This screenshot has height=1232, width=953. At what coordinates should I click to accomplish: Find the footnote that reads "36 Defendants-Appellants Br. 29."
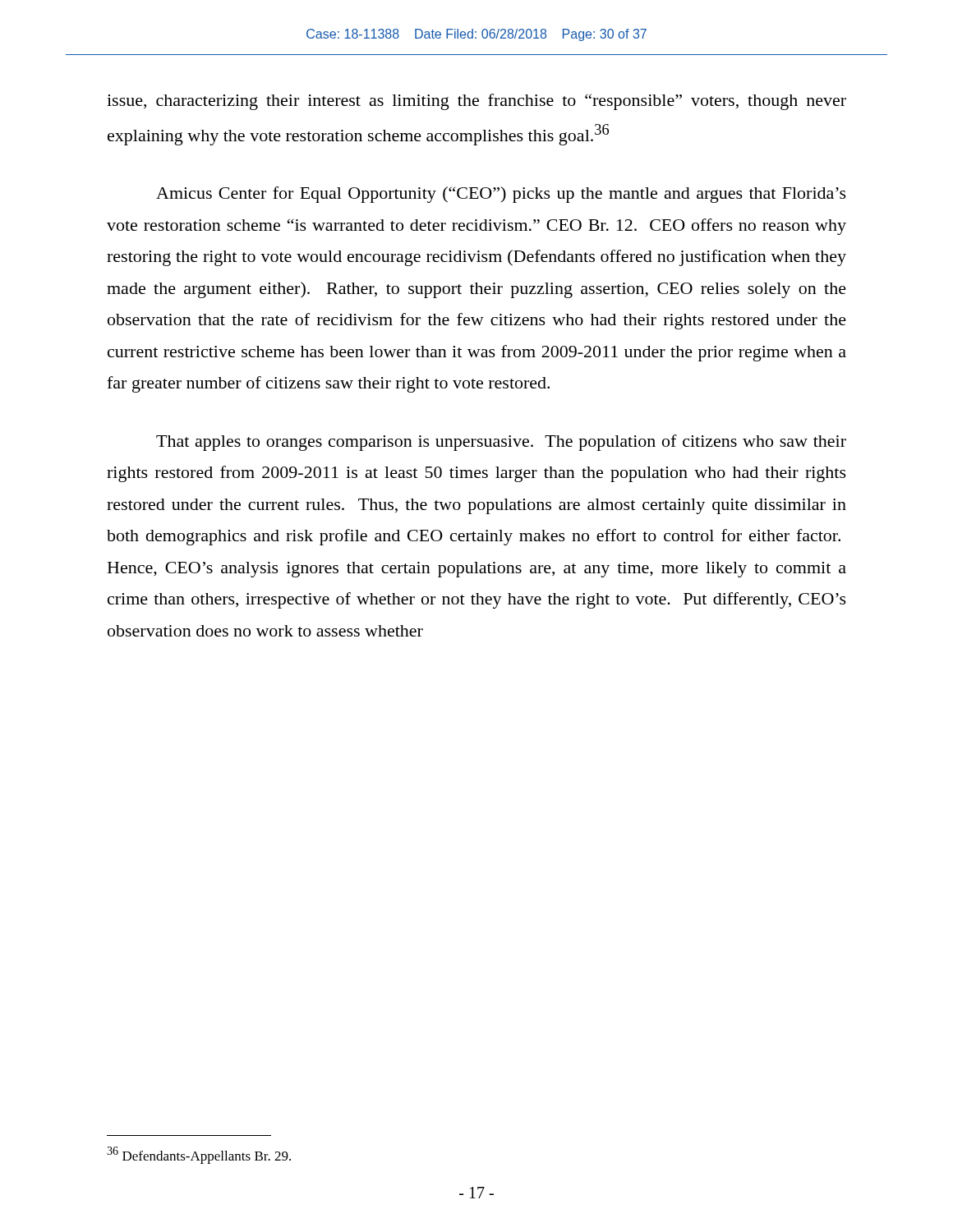click(x=199, y=1154)
